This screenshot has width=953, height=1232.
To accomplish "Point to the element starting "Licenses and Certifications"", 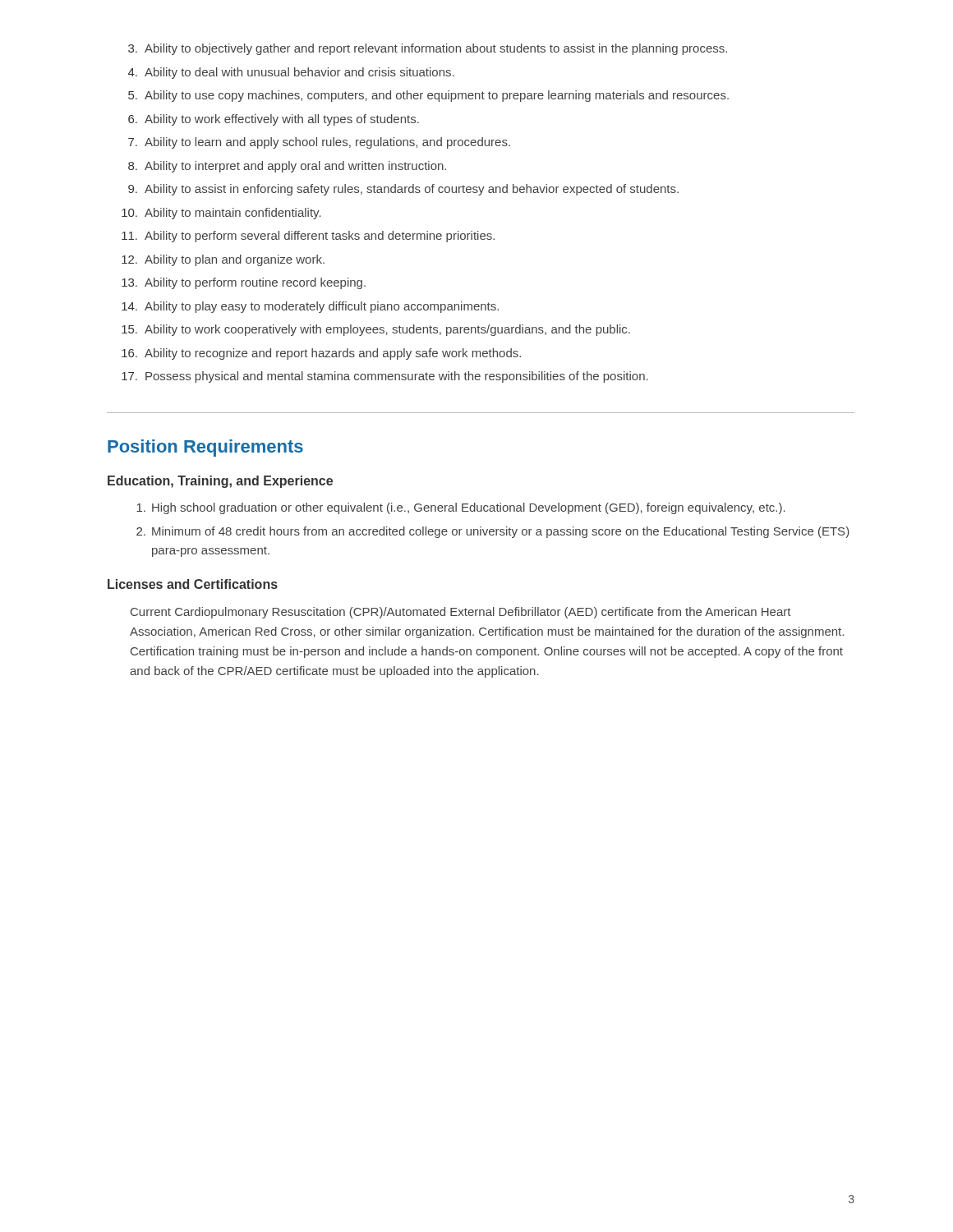I will click(x=192, y=584).
